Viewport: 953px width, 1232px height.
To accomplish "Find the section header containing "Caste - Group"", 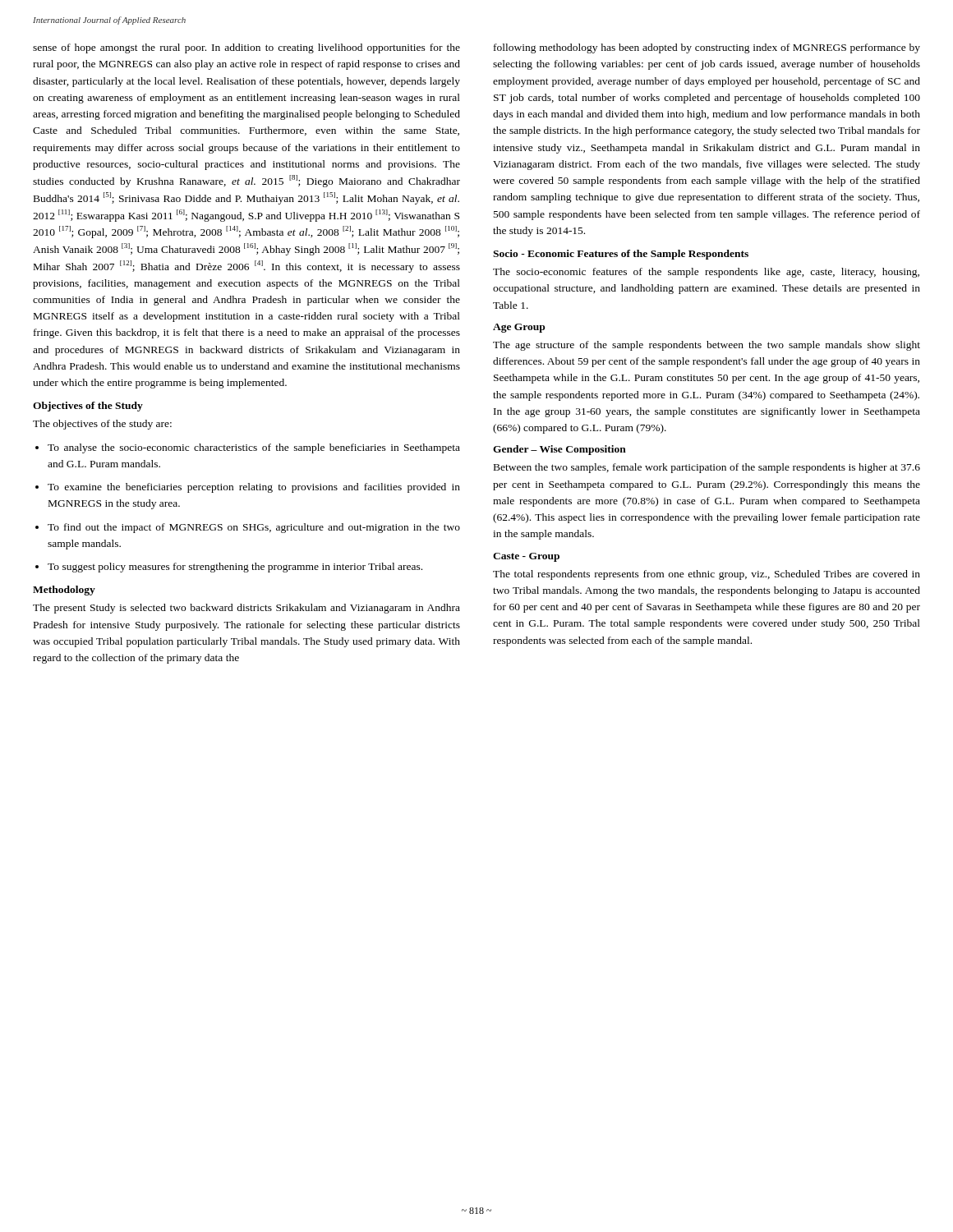I will 526,555.
